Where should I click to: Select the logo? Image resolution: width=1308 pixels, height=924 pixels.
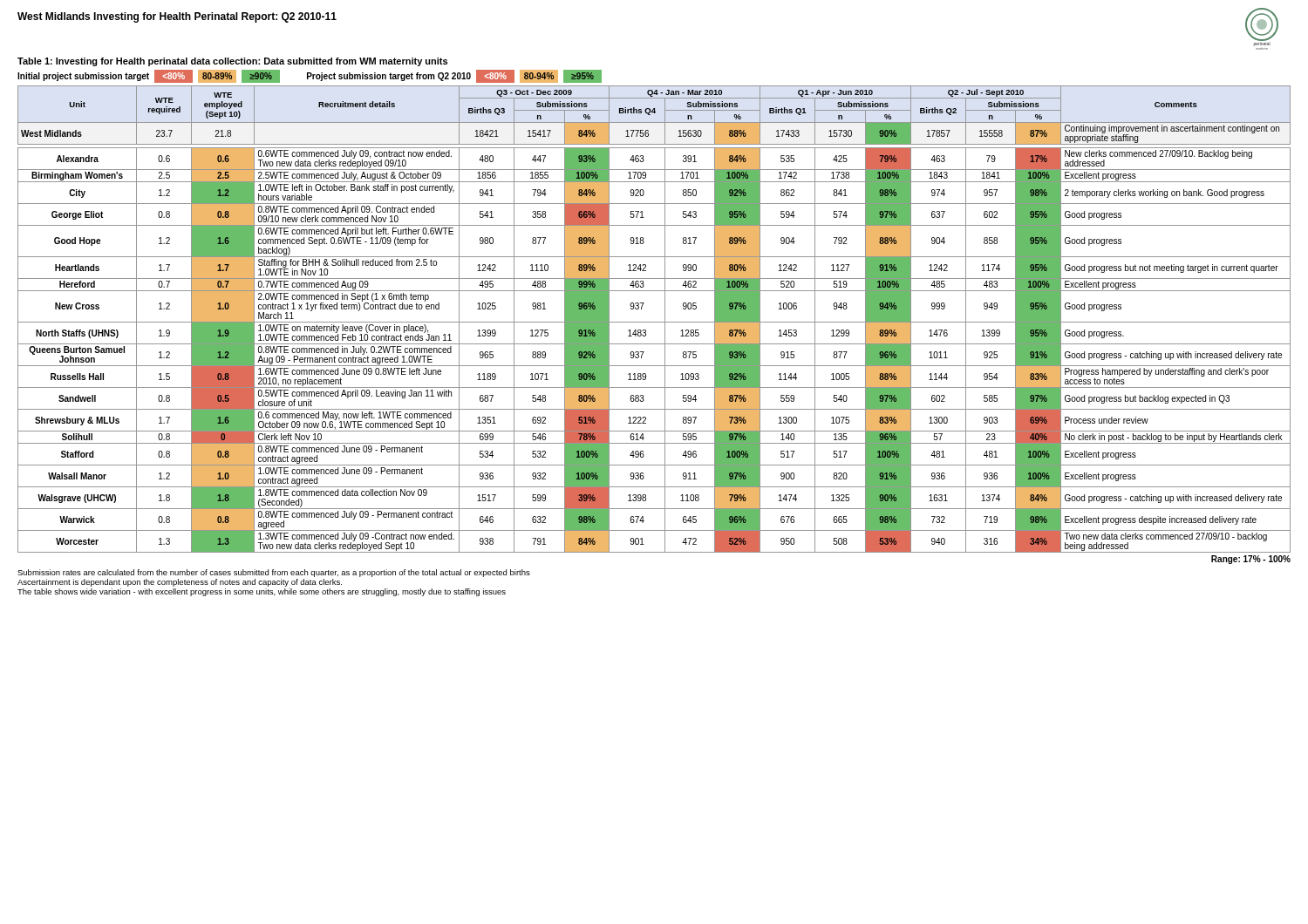coord(1260,30)
